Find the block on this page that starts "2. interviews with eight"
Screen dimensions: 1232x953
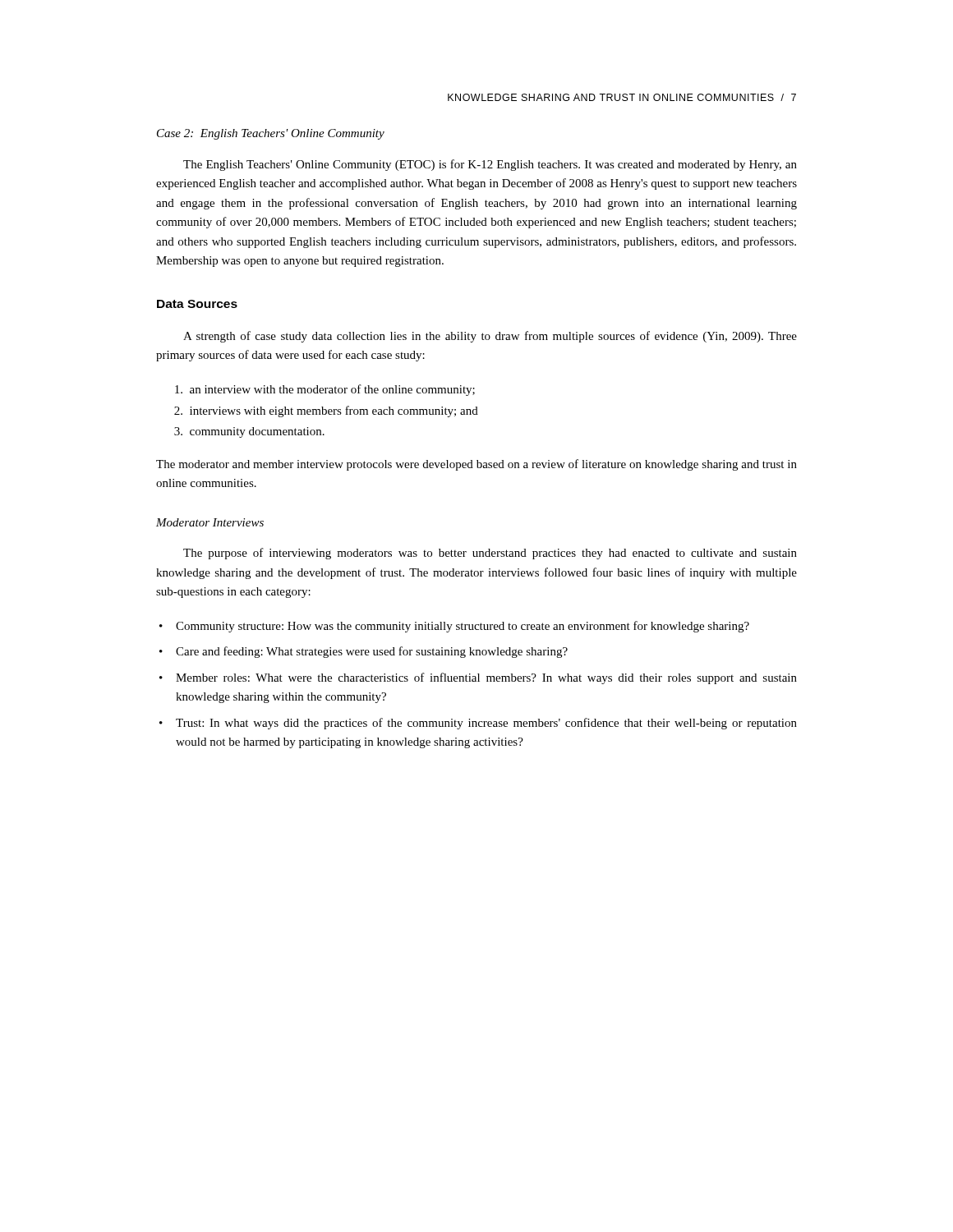[x=476, y=411]
